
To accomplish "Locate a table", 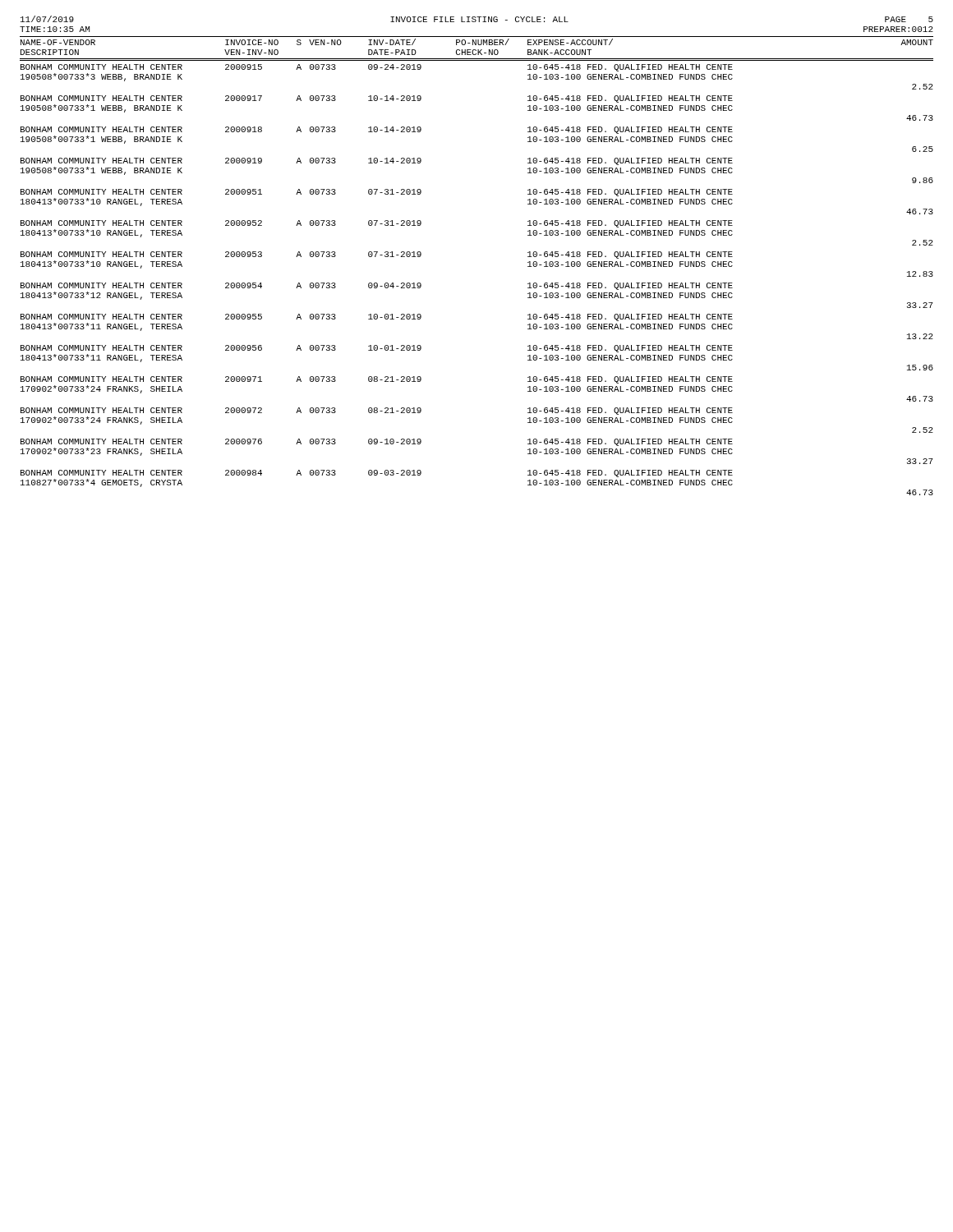I will pos(476,267).
